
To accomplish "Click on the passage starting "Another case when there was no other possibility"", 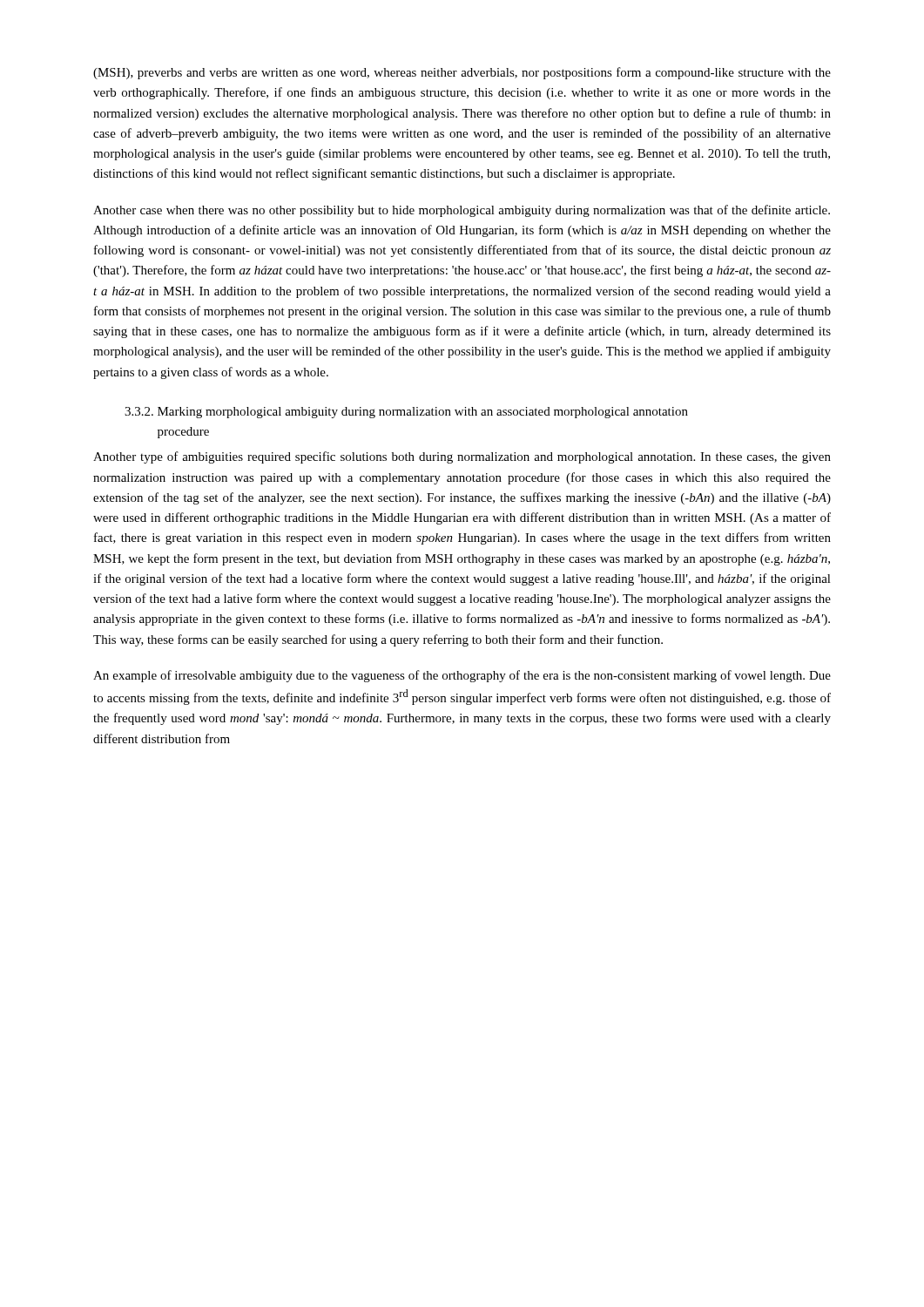I will point(462,291).
